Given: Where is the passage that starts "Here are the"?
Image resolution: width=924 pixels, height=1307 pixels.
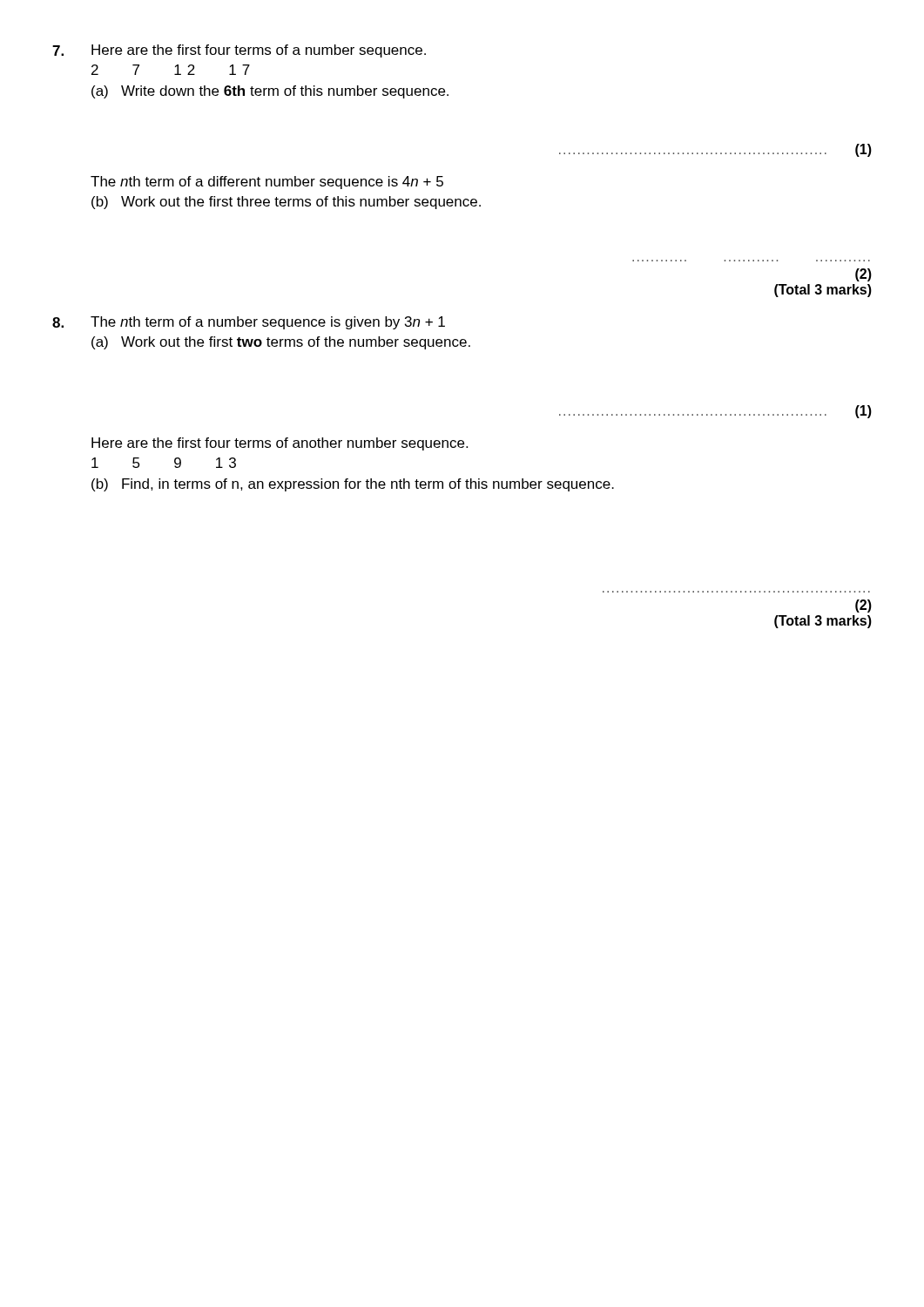Looking at the screenshot, I should tap(280, 444).
